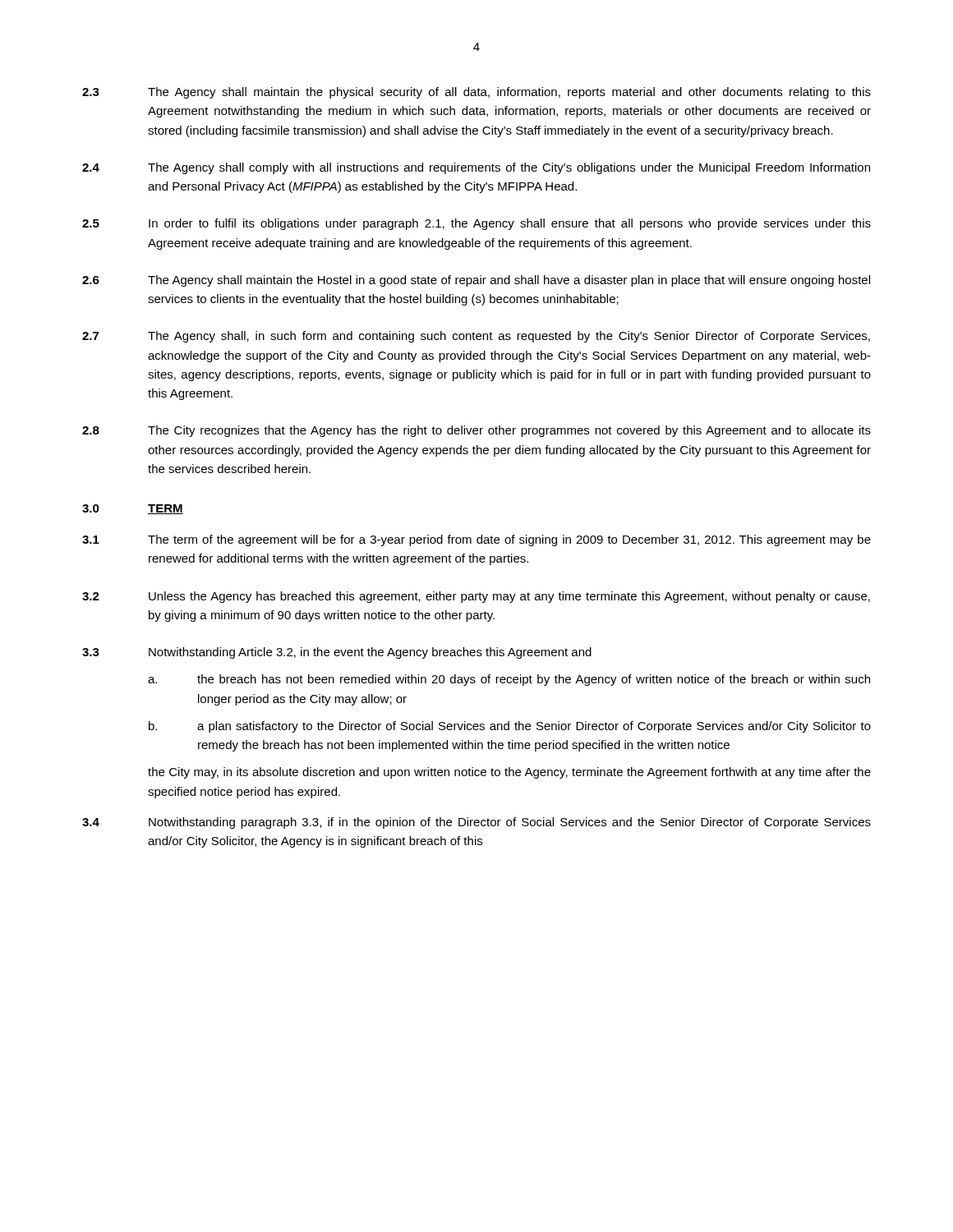Locate the list item that reads "3.3 Notwithstanding Article"
This screenshot has height=1232, width=953.
coord(476,721)
